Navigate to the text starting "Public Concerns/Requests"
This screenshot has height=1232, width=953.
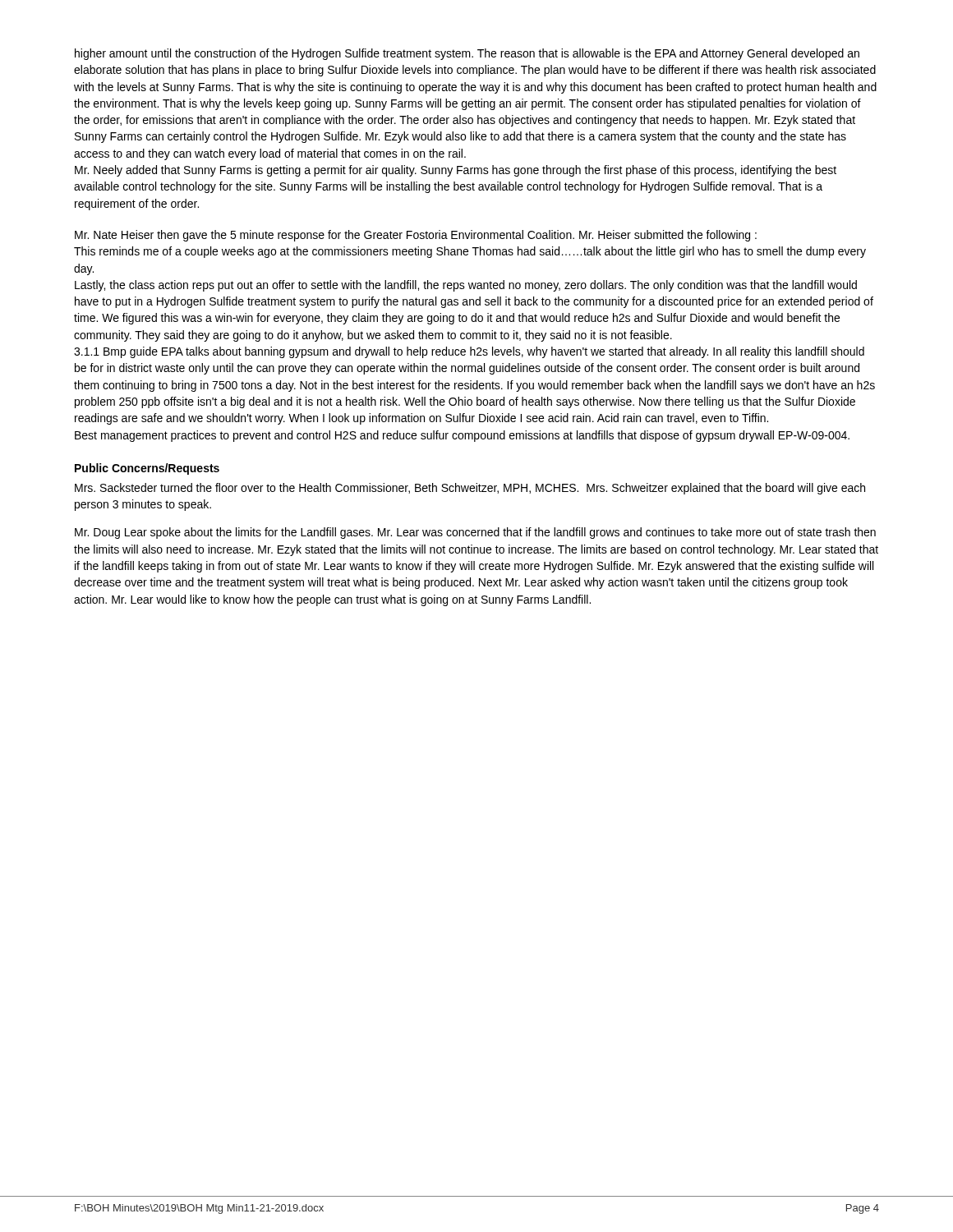click(147, 468)
